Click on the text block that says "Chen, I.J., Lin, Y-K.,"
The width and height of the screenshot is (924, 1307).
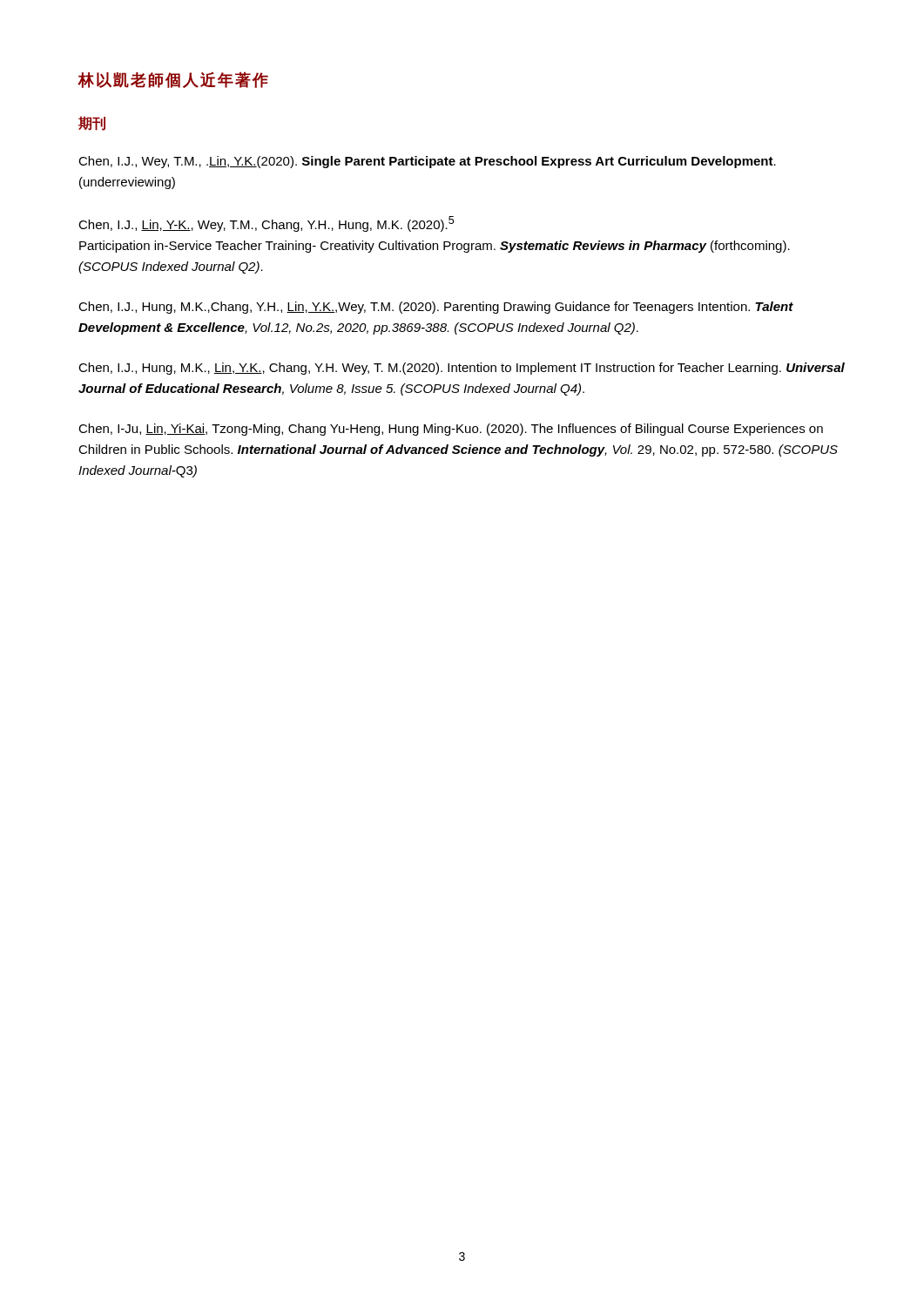coord(434,244)
